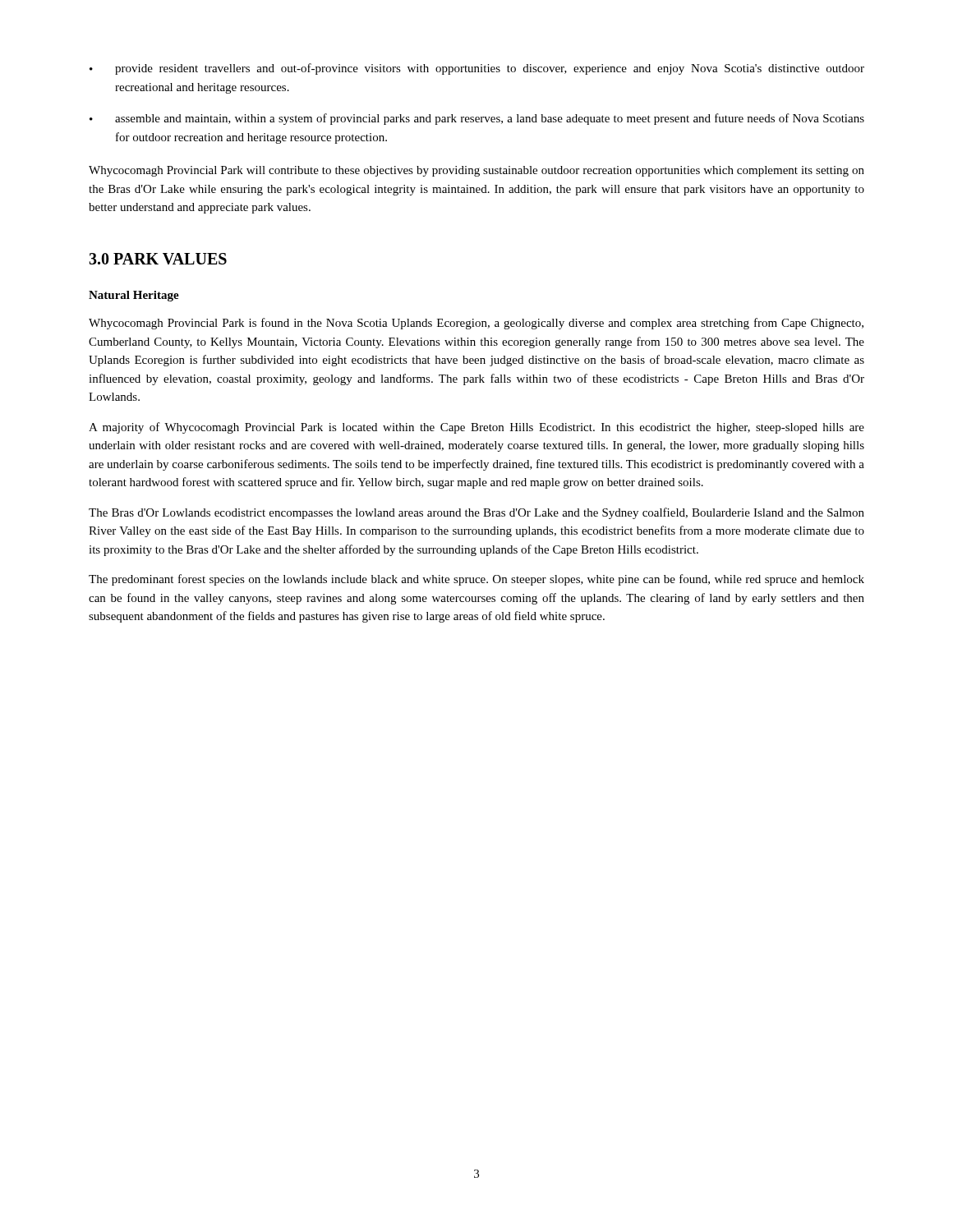
Task: Locate the element starting "The Bras d'Or Lowlands ecodistrict encompasses the lowland"
Action: coord(476,531)
